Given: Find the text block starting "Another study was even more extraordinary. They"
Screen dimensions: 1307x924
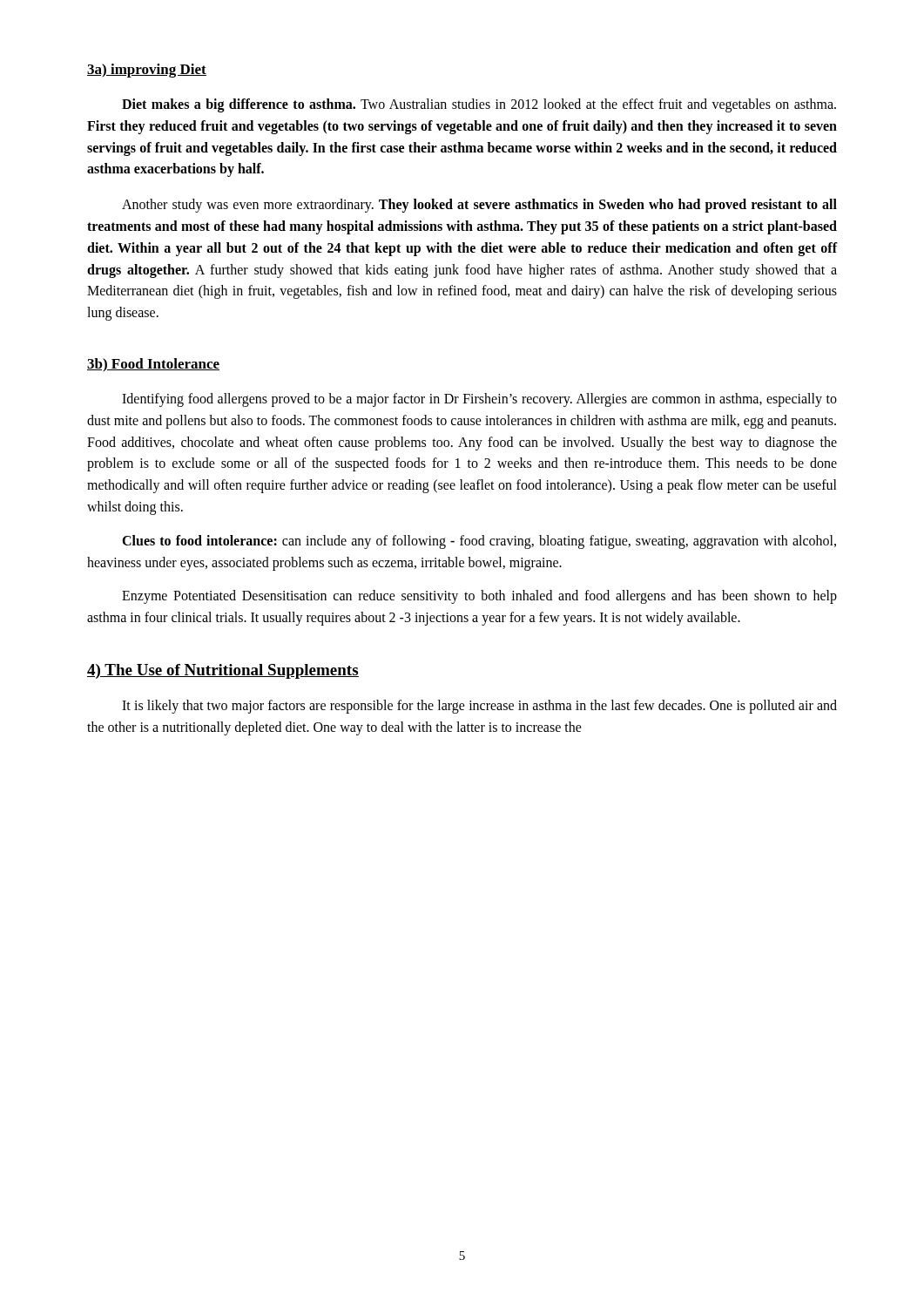Looking at the screenshot, I should 462,259.
